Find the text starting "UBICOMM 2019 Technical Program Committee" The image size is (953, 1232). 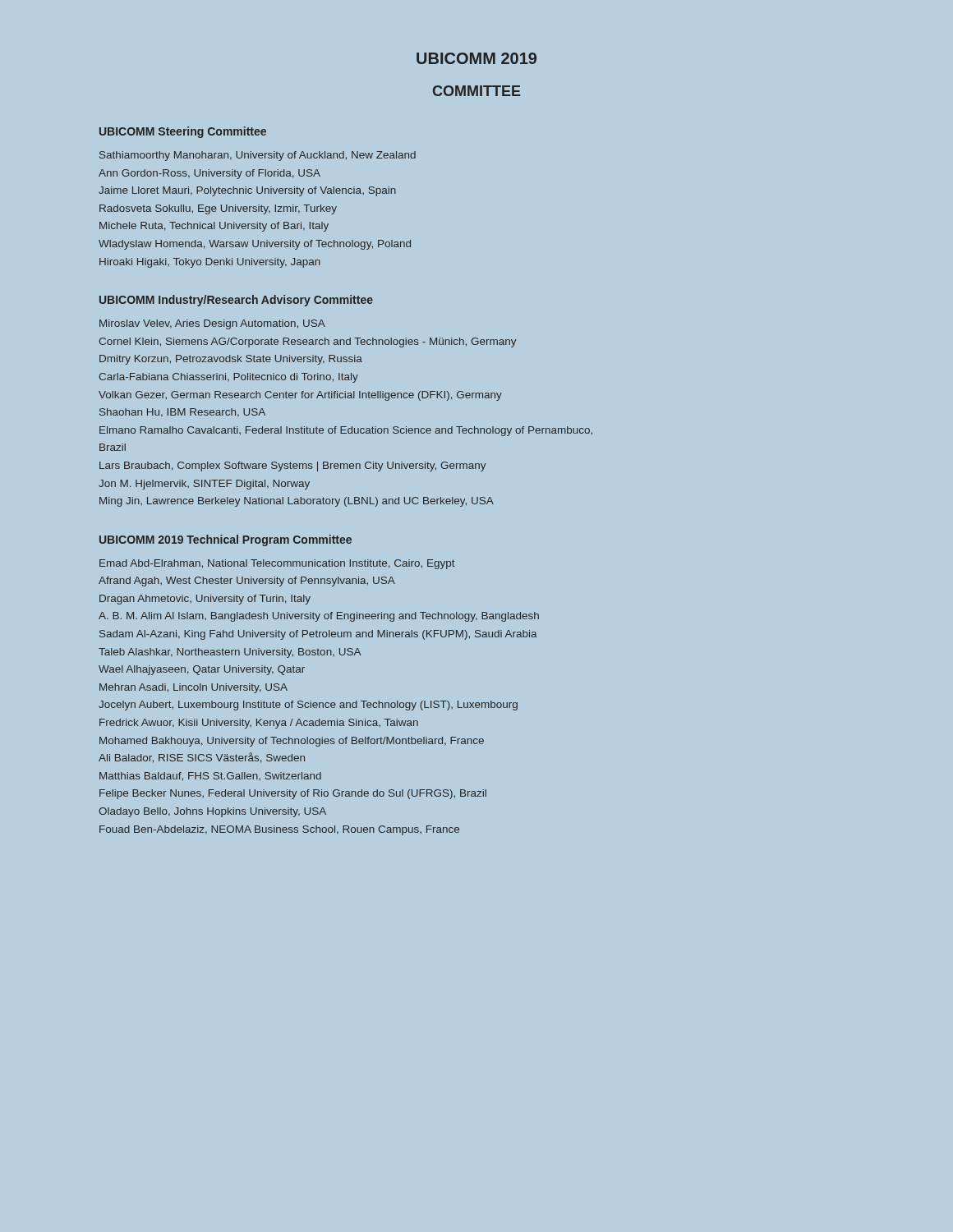[226, 540]
